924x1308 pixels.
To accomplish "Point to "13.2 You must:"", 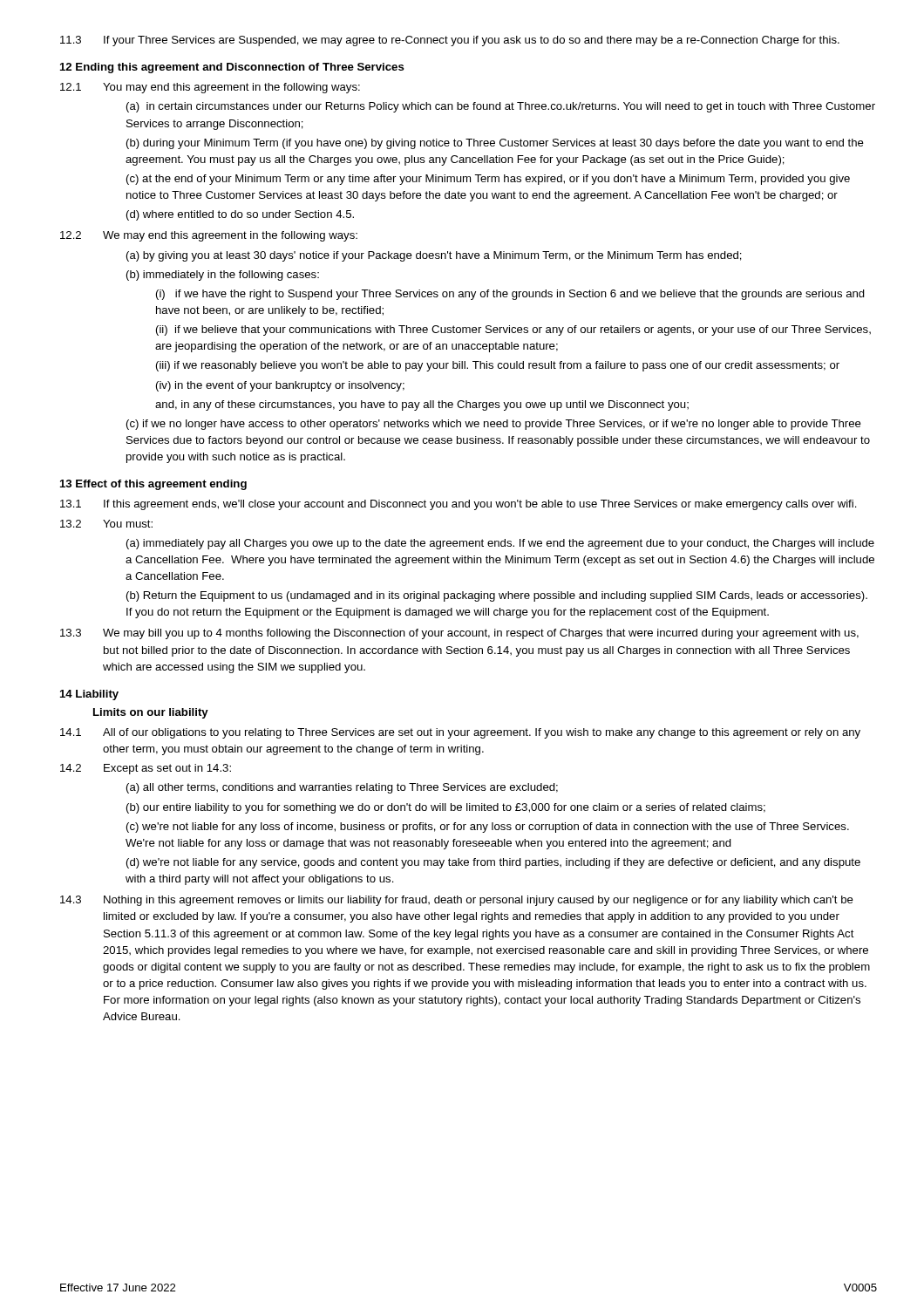I will (x=106, y=523).
